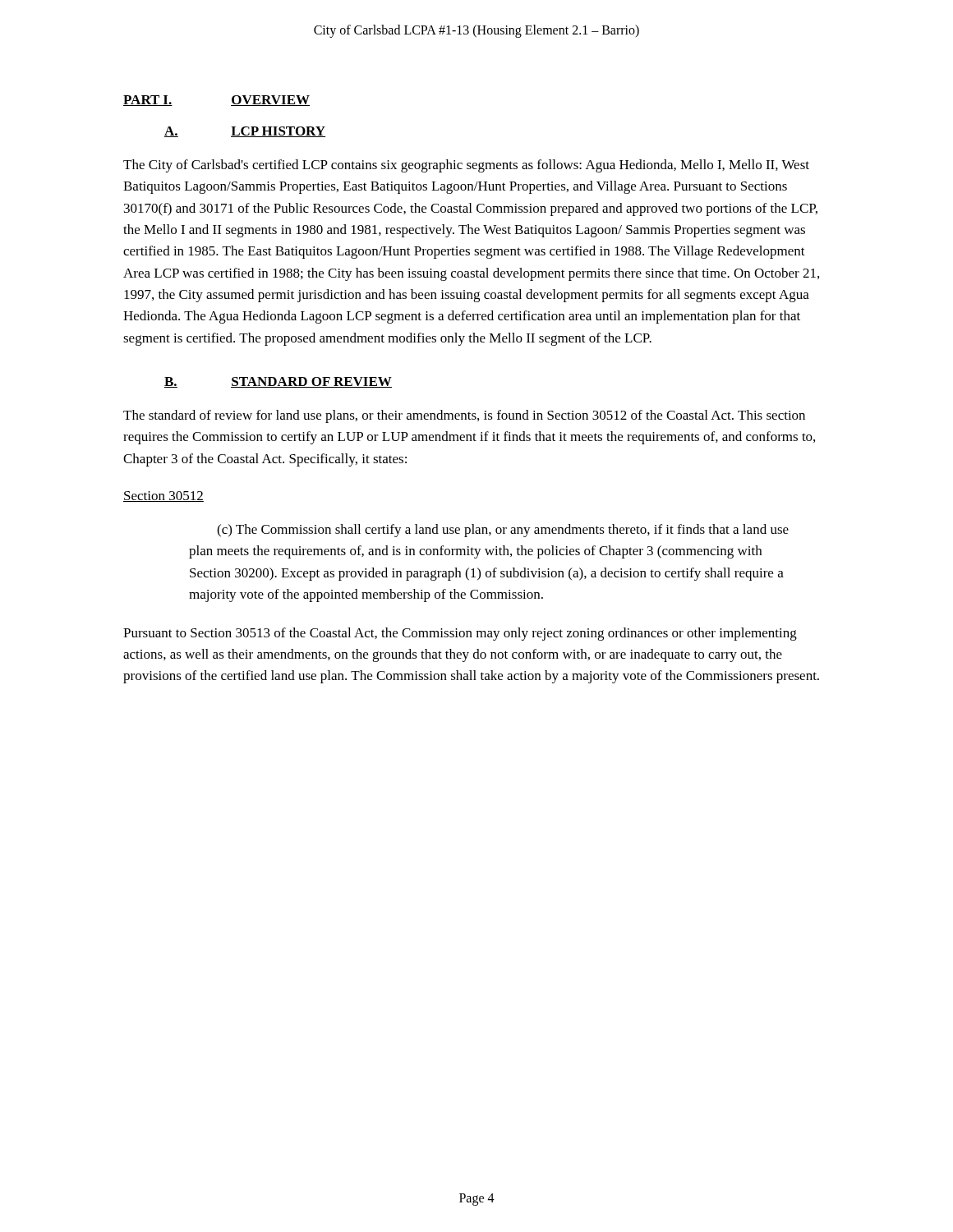953x1232 pixels.
Task: Select the text block that reads "The City of Carlsbad's certified"
Action: [x=472, y=251]
